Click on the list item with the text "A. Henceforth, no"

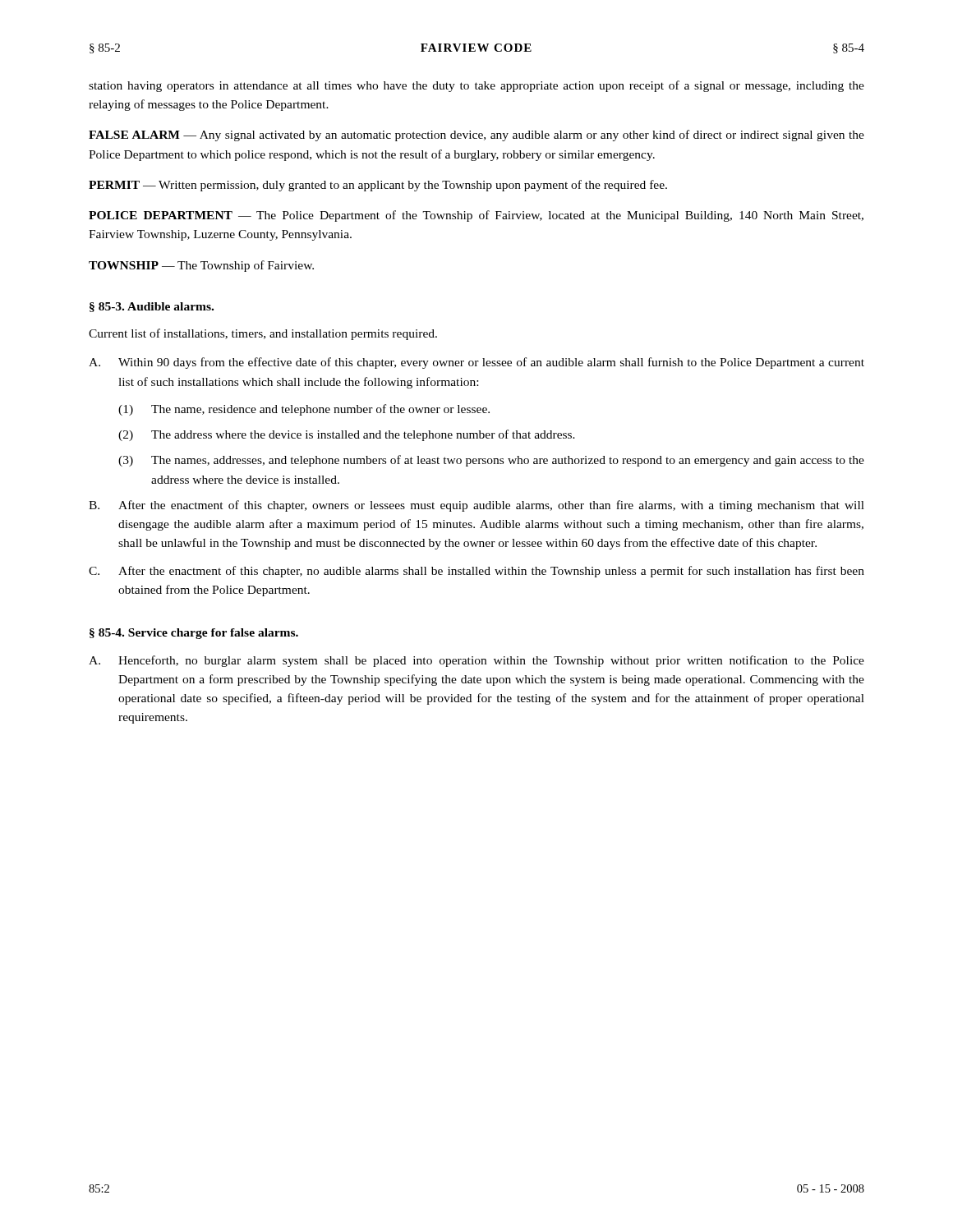476,688
